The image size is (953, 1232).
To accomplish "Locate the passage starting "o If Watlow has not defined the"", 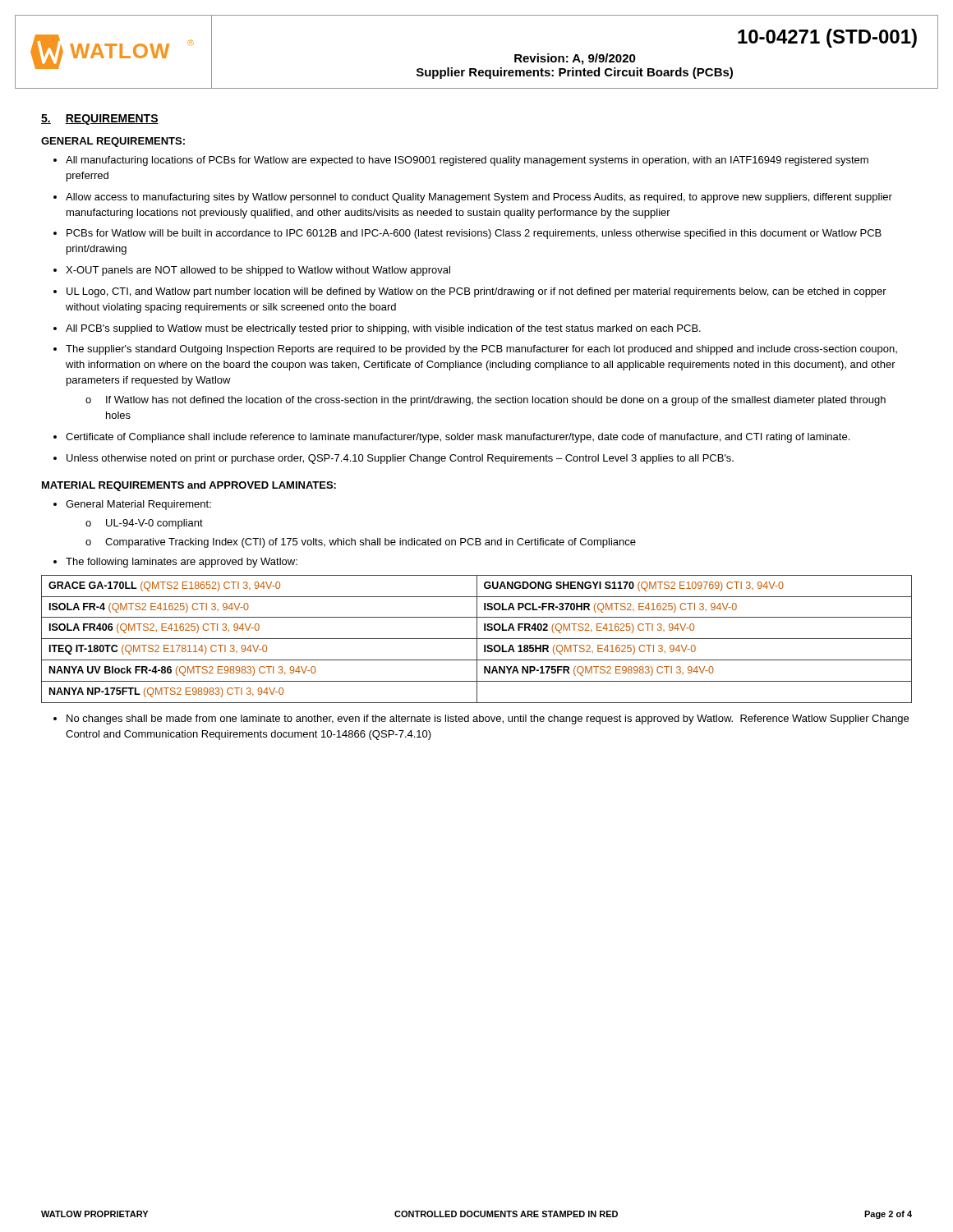I will tap(499, 408).
